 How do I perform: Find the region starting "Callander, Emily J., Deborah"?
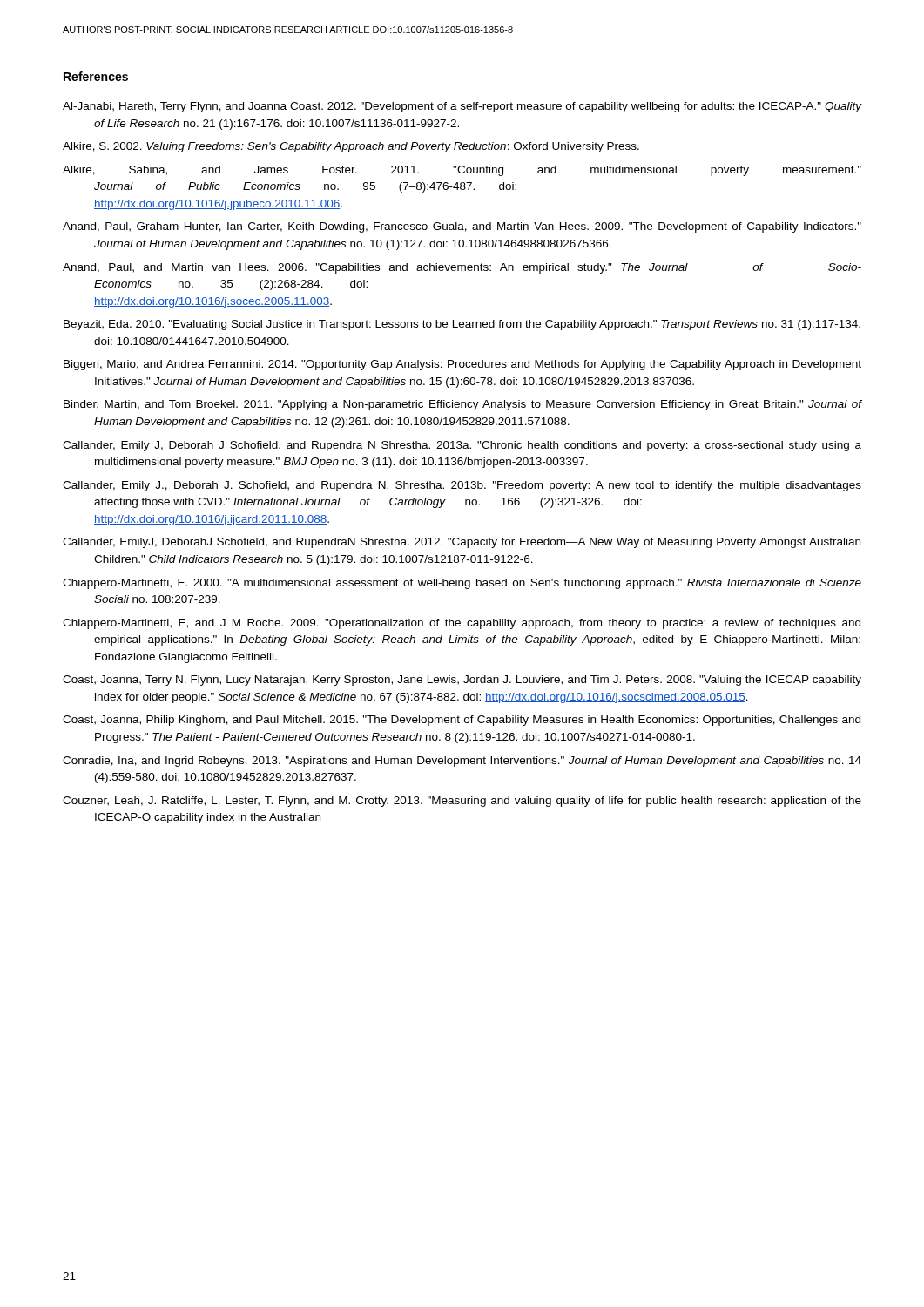point(462,502)
